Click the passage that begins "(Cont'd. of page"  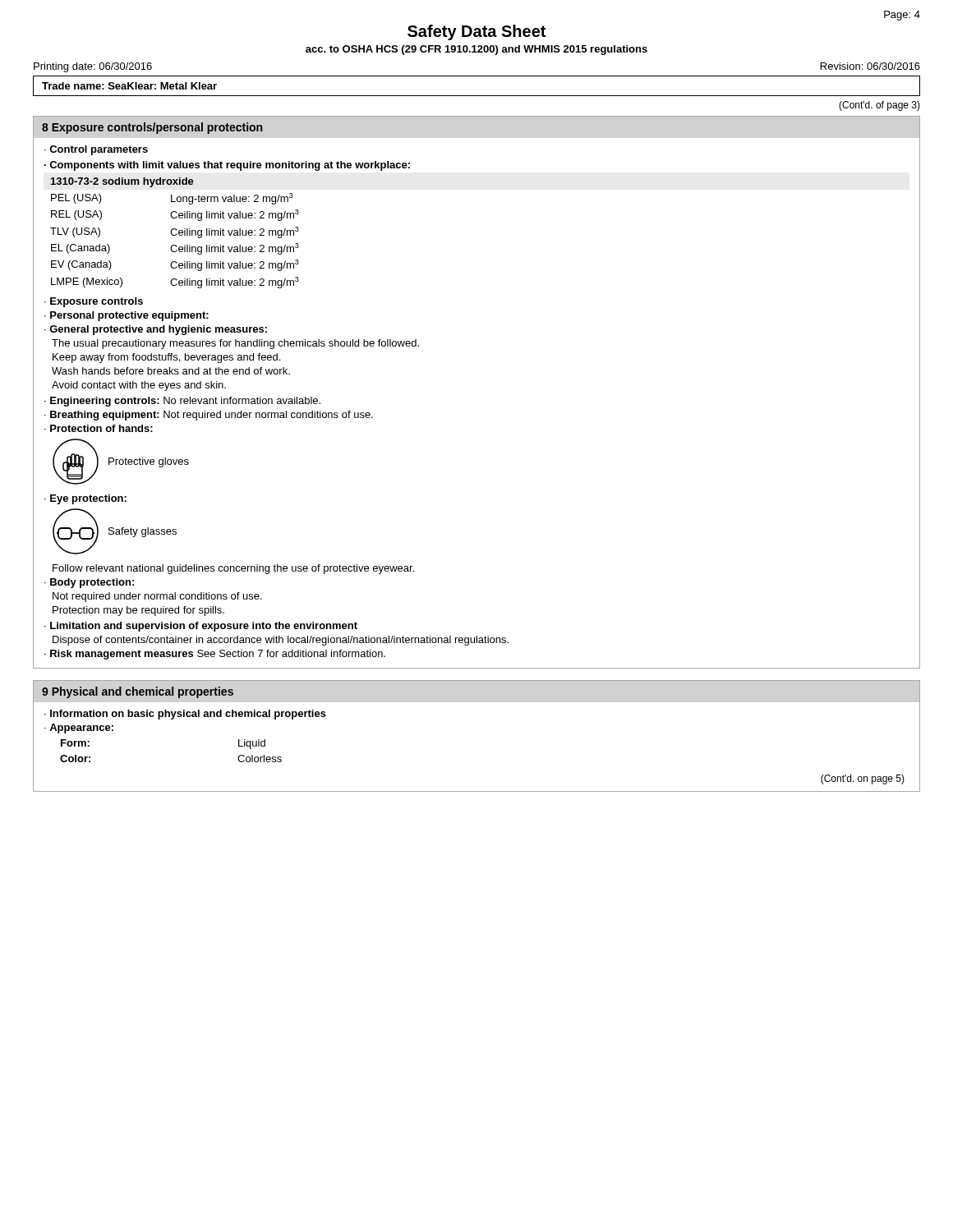click(879, 105)
